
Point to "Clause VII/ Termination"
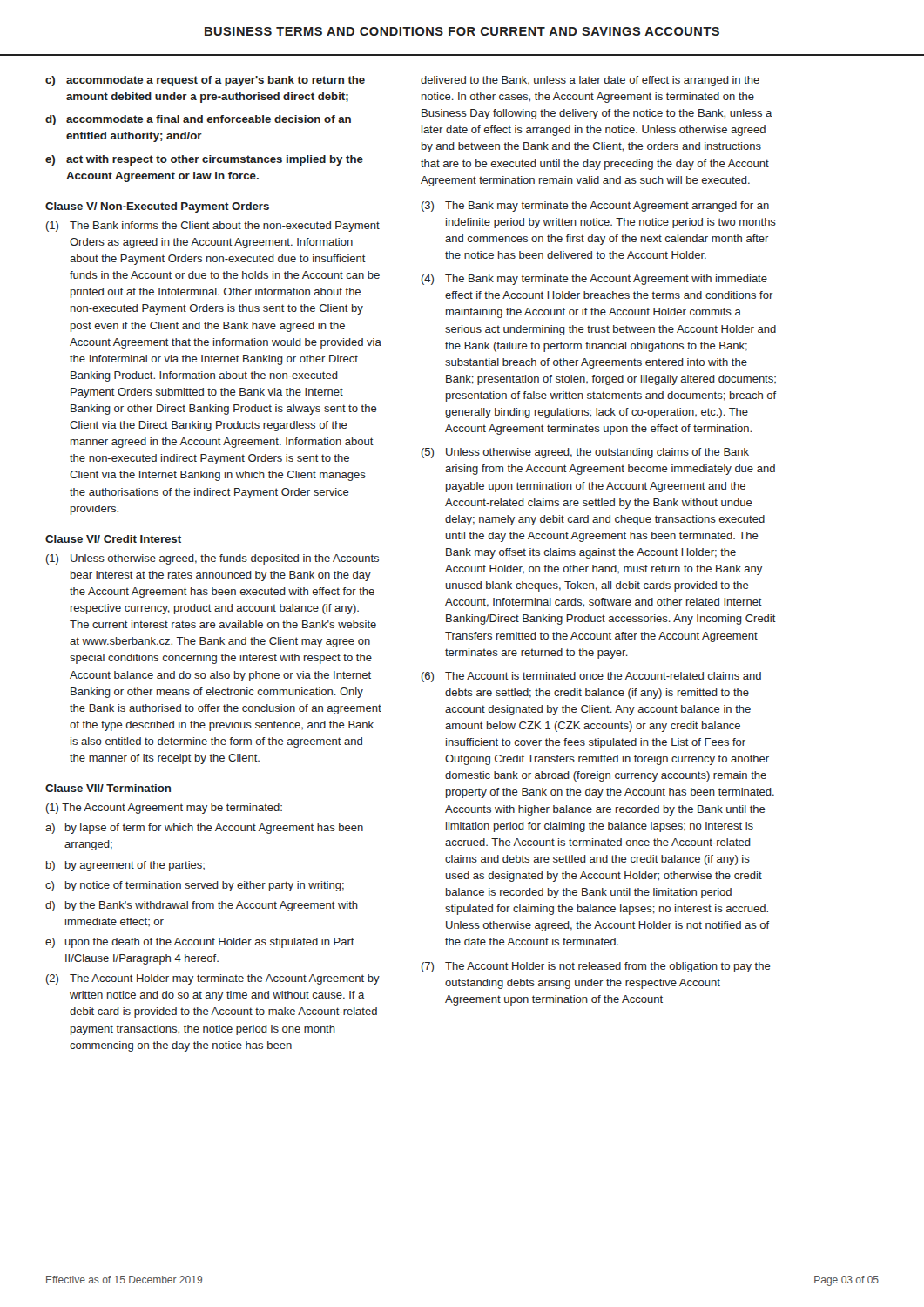(108, 788)
